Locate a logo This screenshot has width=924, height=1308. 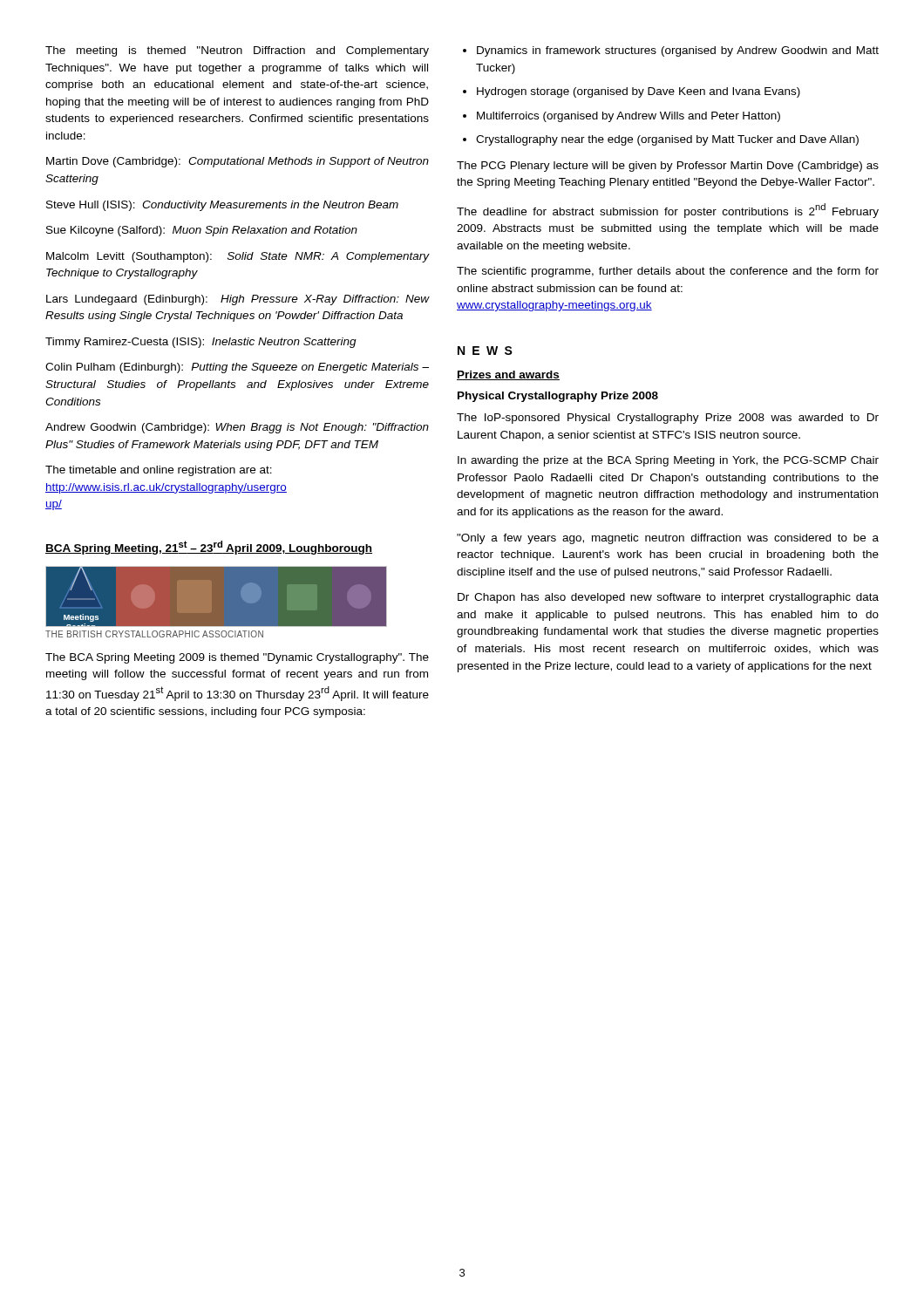(x=237, y=604)
